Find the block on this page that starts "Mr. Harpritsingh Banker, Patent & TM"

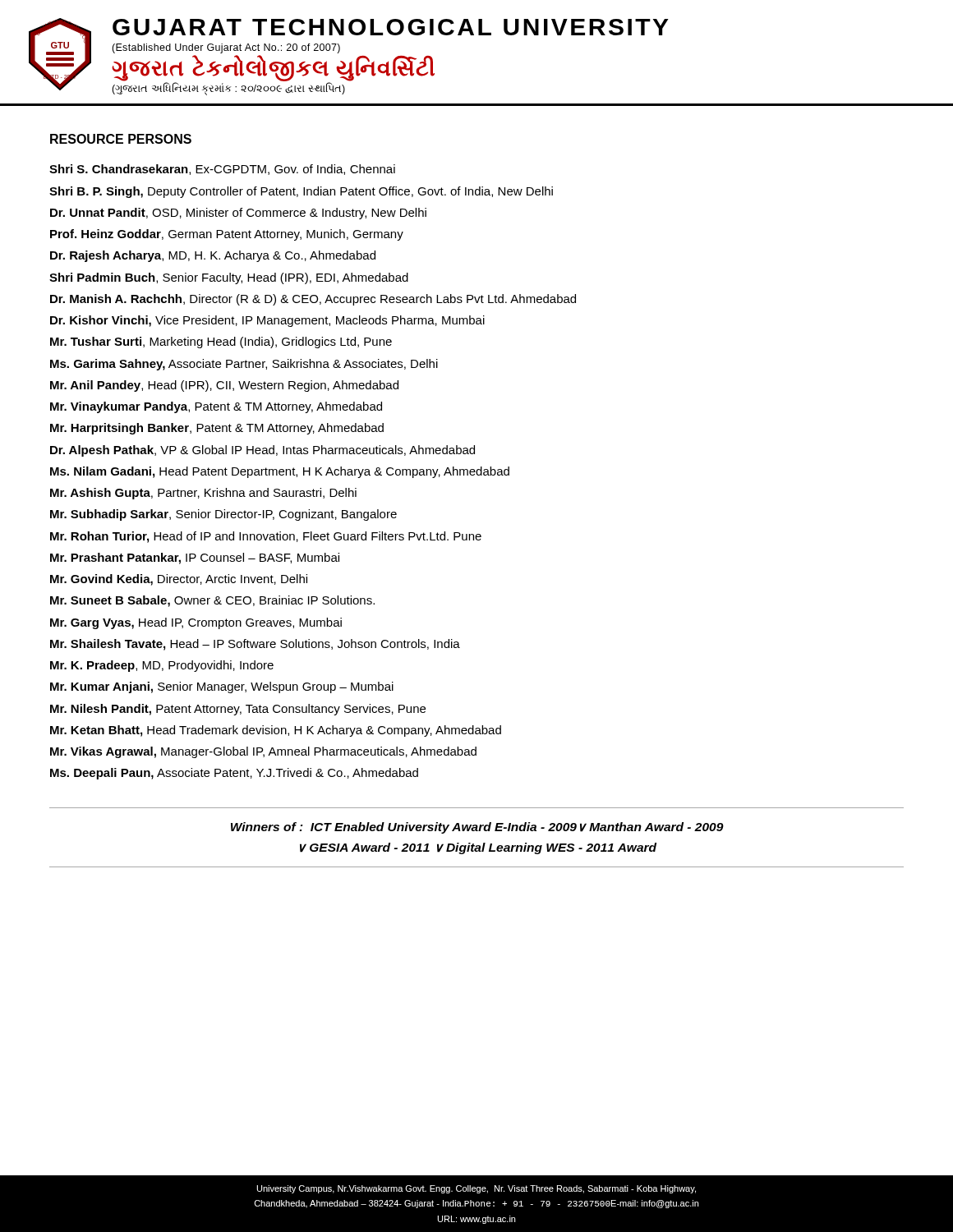coord(217,428)
